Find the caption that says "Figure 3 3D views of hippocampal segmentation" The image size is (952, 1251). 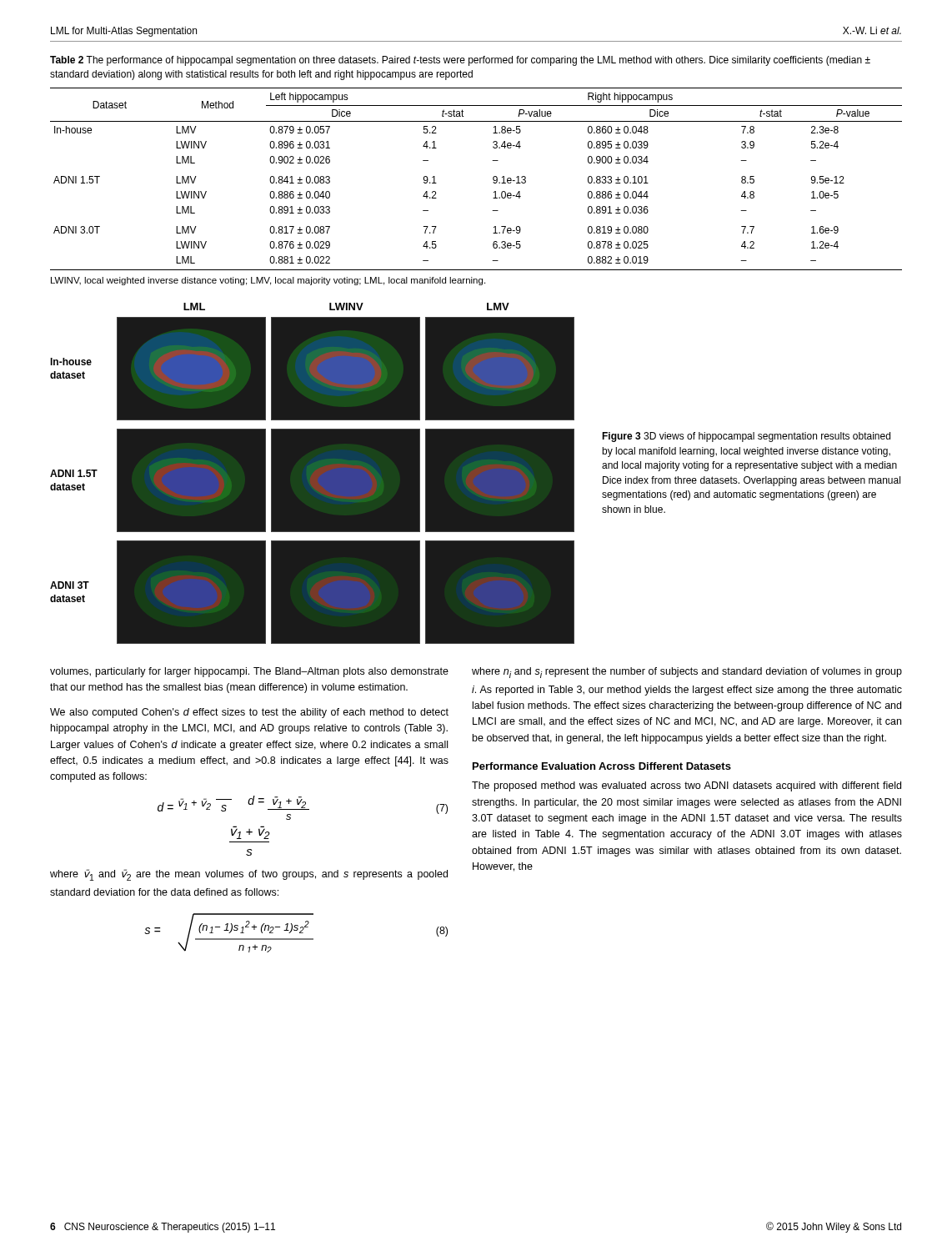click(x=751, y=473)
